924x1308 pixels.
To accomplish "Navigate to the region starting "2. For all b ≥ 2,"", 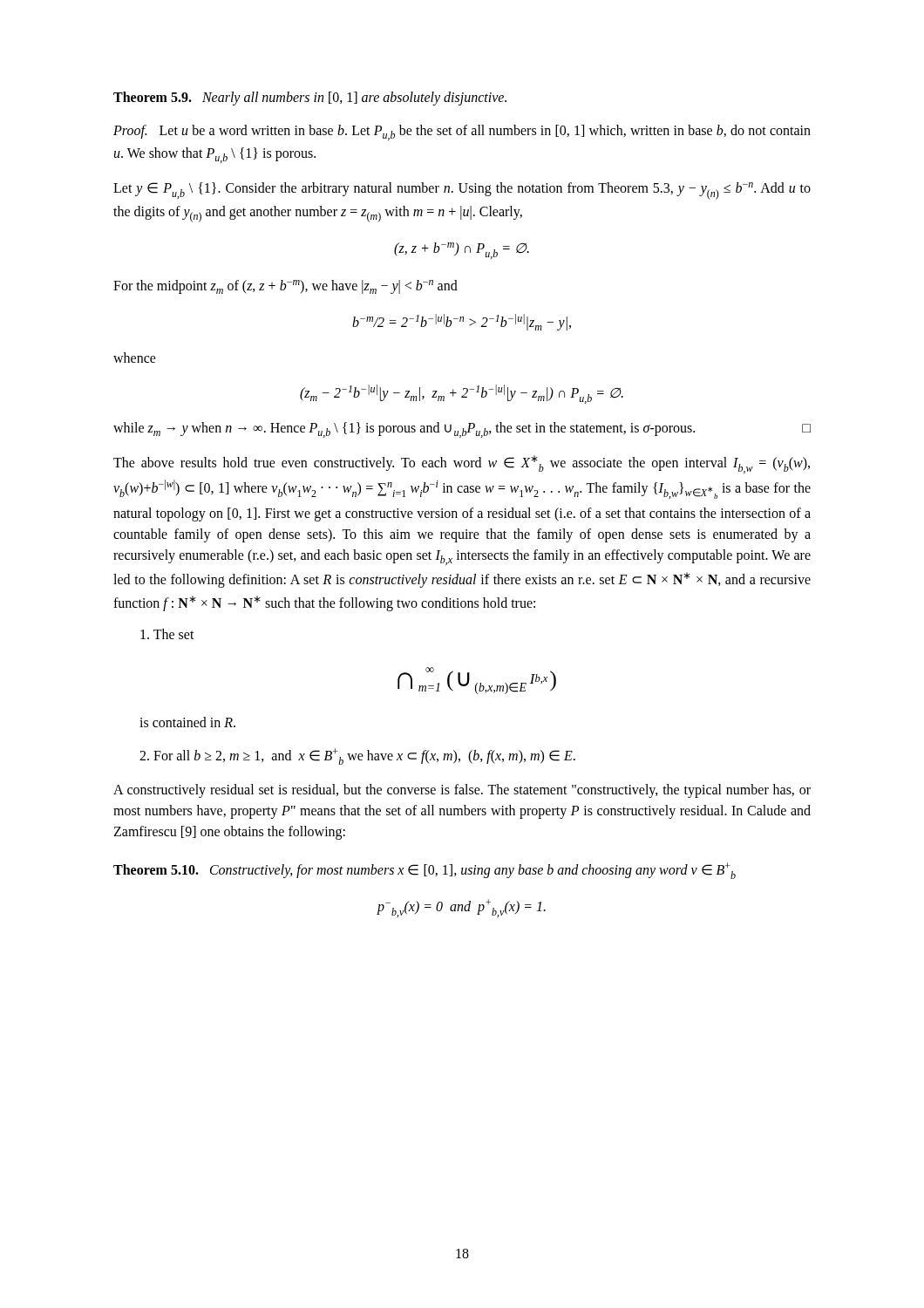I will [x=475, y=757].
